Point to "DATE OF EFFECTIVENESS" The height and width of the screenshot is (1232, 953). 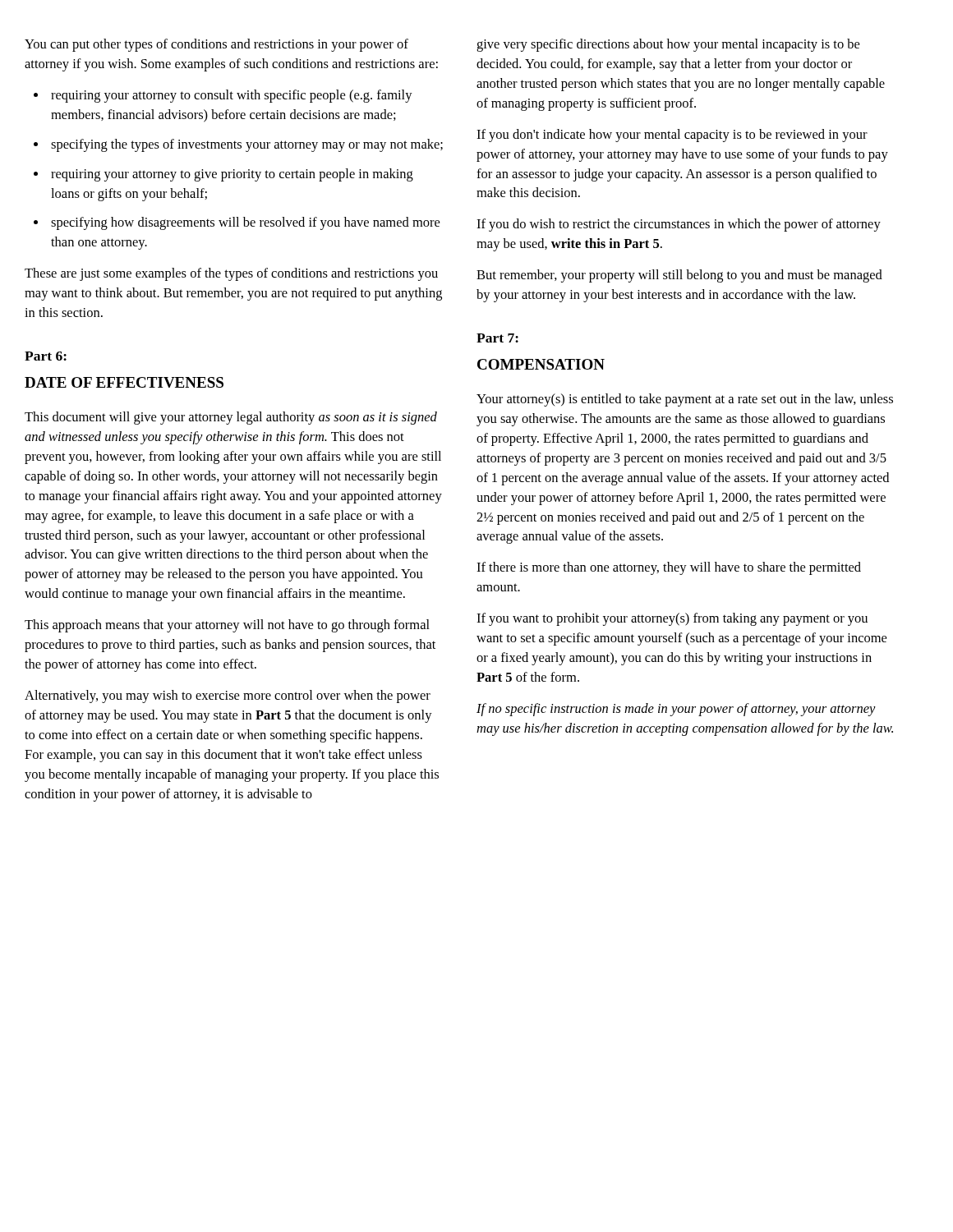pos(124,383)
